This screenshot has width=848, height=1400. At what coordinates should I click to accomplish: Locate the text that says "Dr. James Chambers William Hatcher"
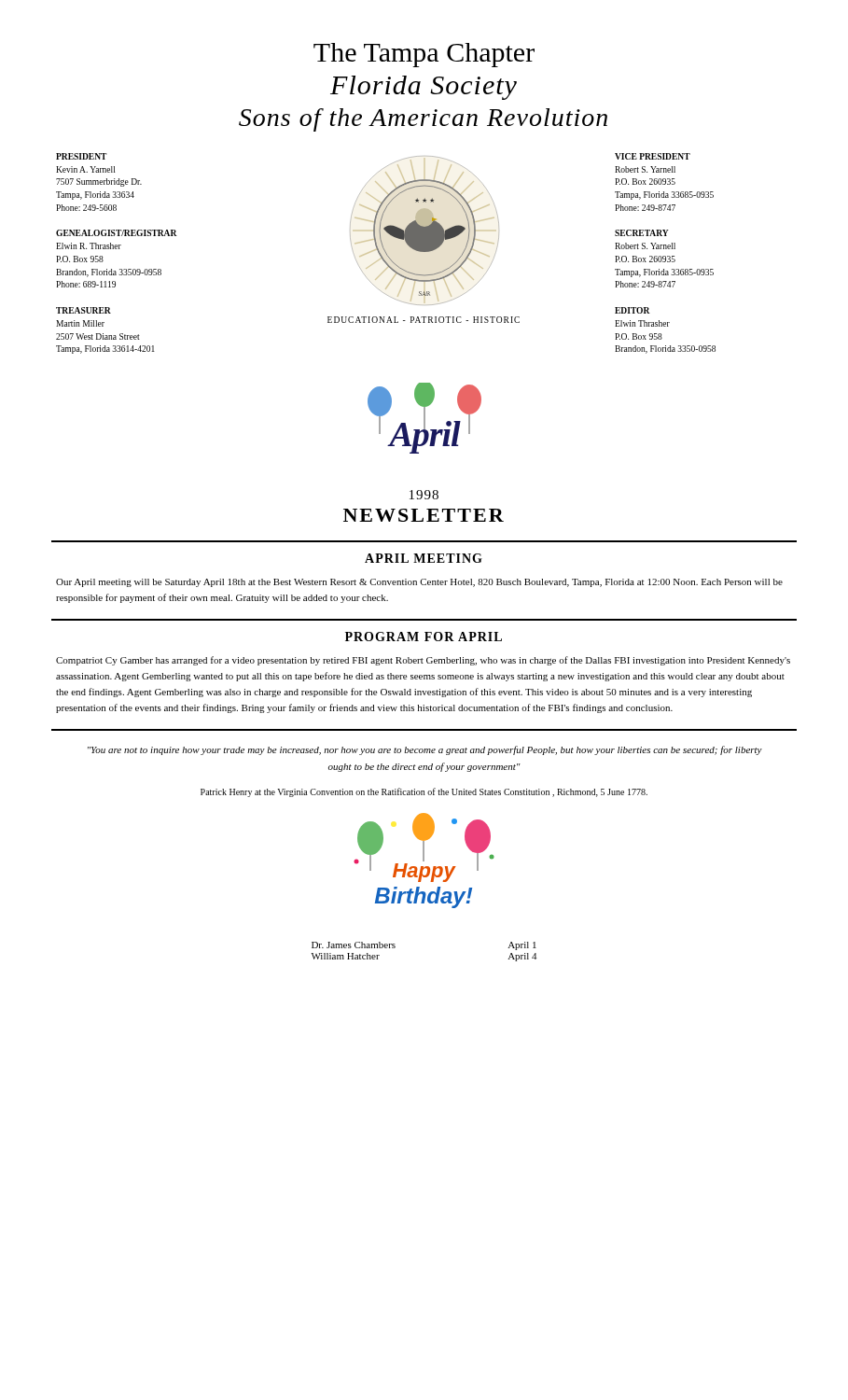pyautogui.click(x=353, y=950)
